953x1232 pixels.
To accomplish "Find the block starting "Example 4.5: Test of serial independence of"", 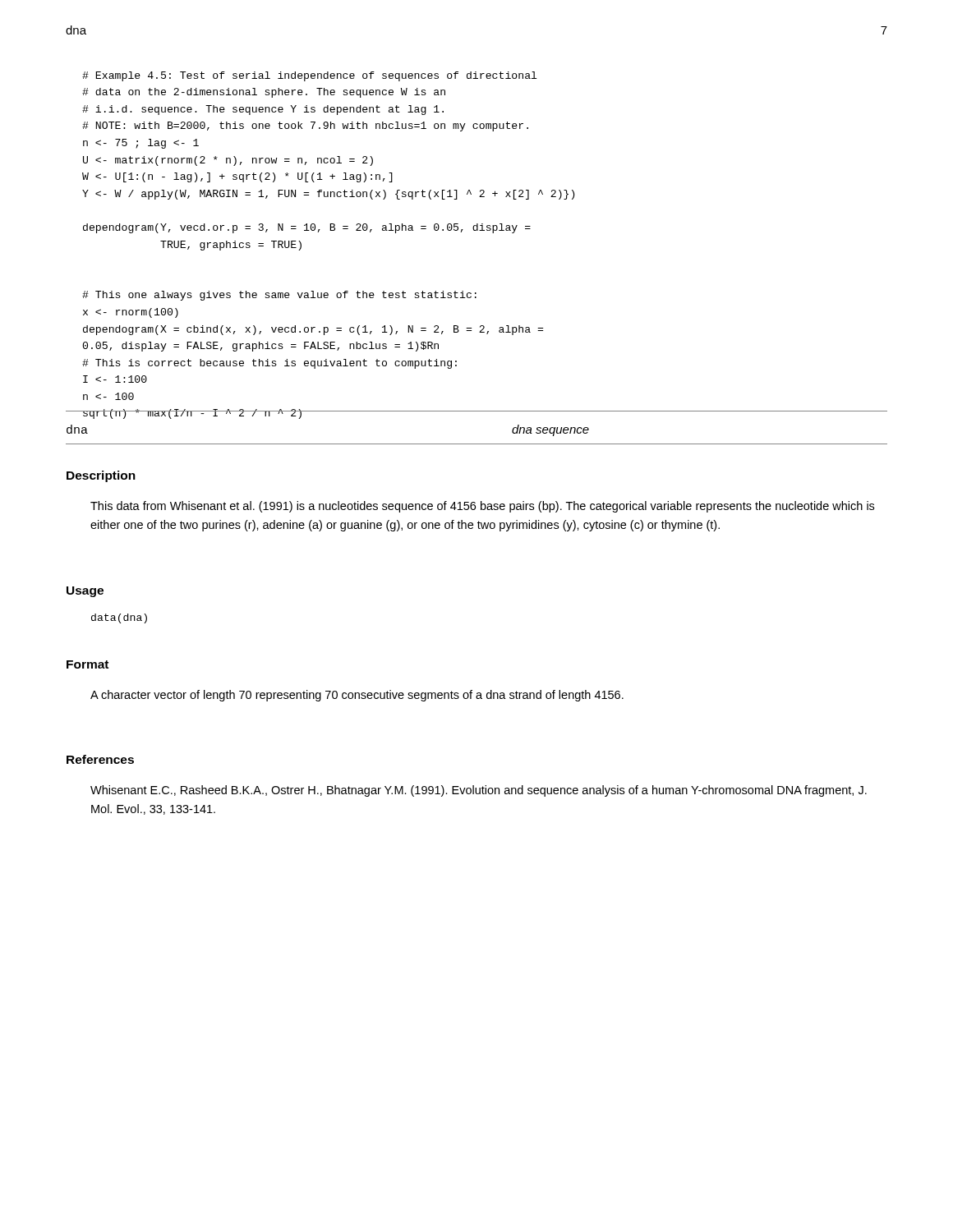I will pyautogui.click(x=309, y=76).
